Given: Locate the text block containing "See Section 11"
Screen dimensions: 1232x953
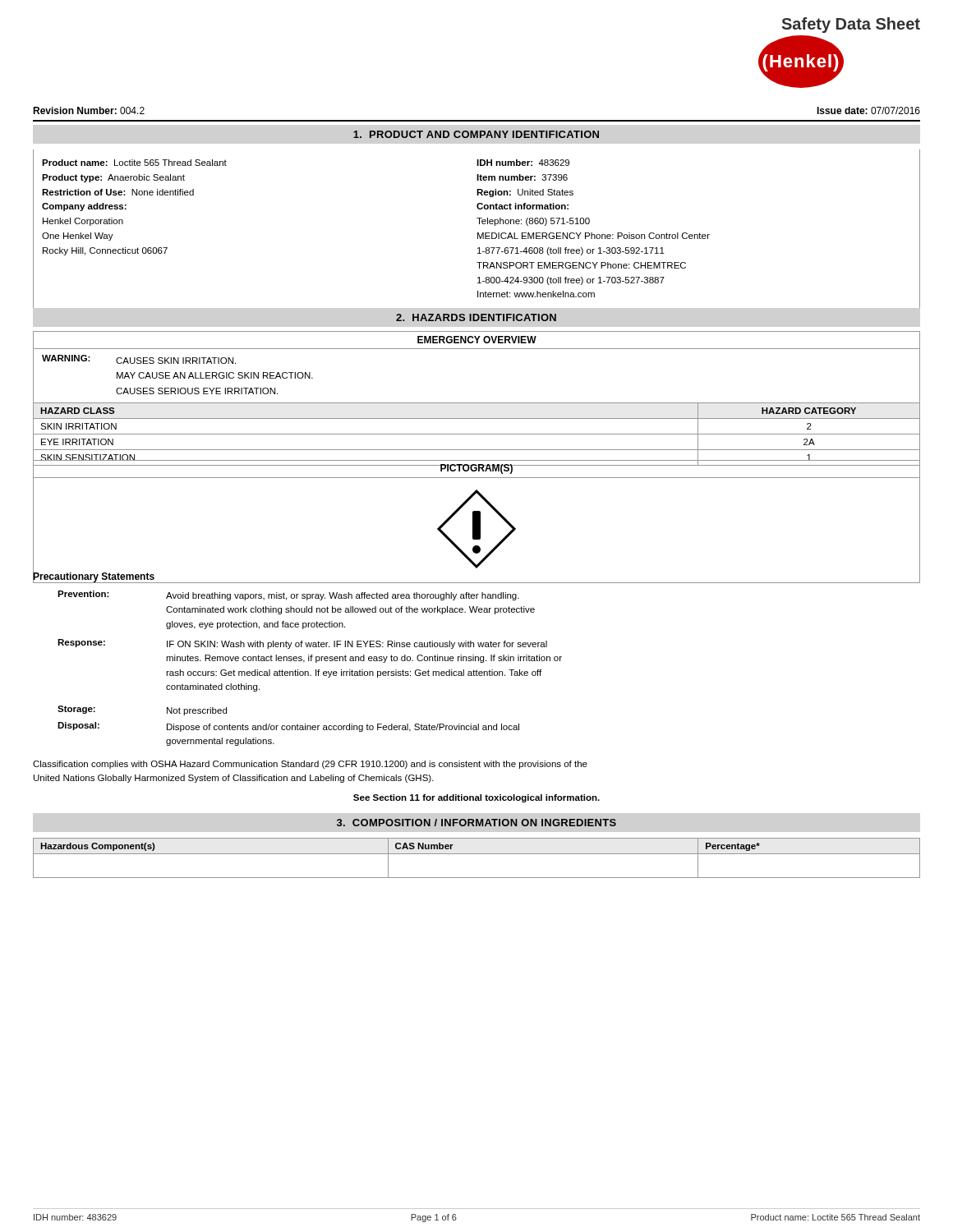Looking at the screenshot, I should click(476, 797).
